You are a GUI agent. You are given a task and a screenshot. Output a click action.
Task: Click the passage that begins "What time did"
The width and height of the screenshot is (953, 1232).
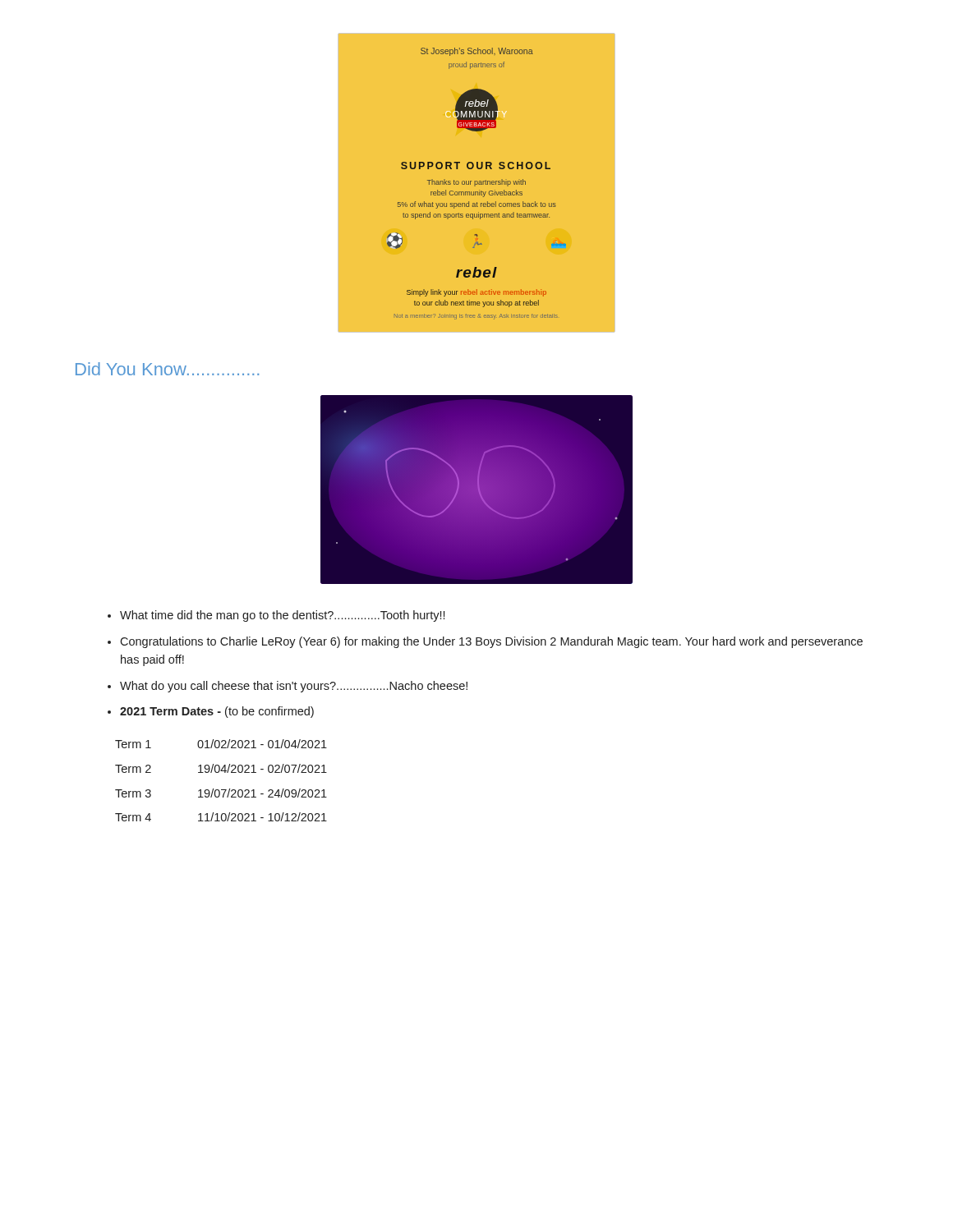(x=282, y=616)
